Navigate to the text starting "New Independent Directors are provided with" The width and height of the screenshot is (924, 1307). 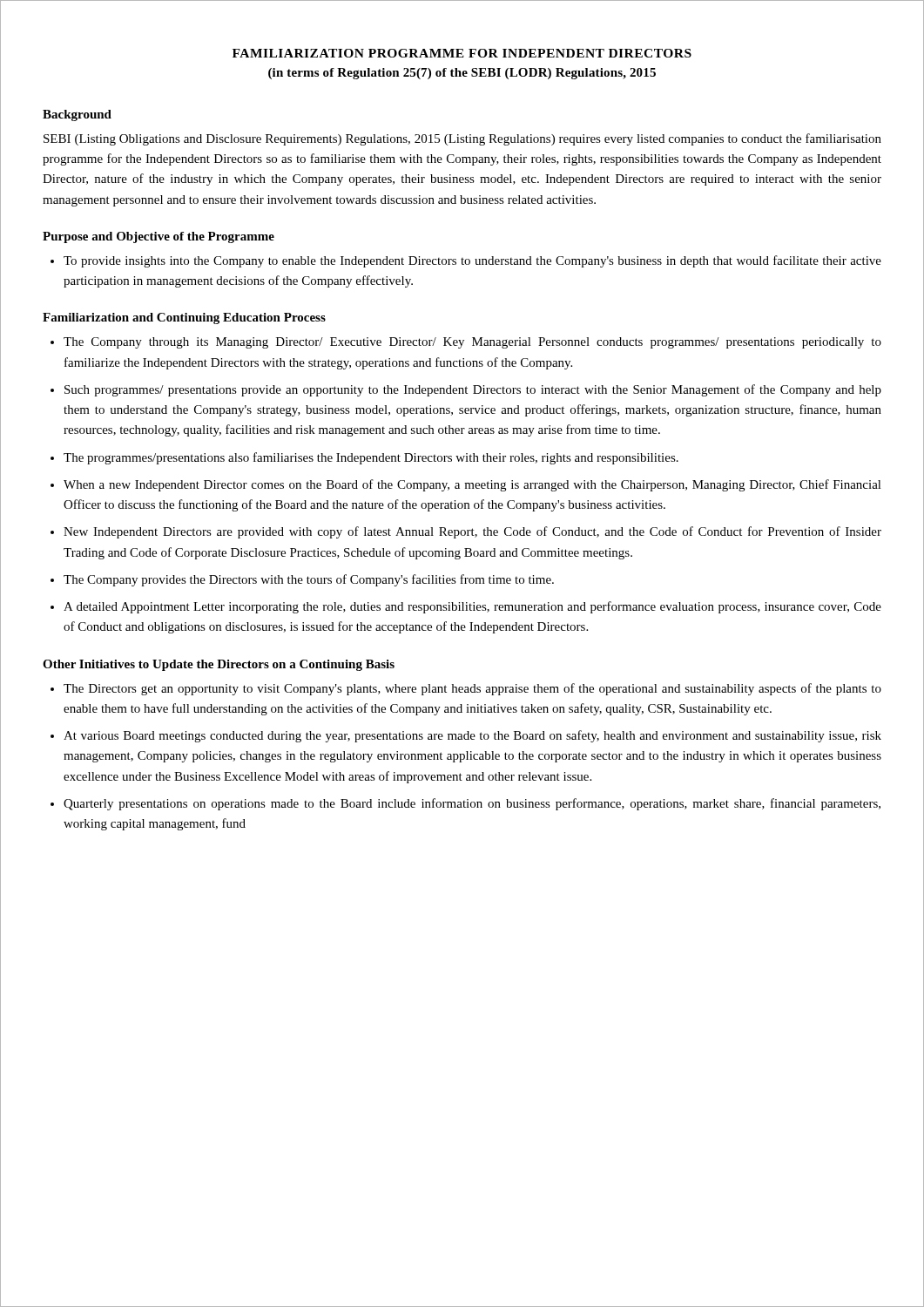pos(472,542)
